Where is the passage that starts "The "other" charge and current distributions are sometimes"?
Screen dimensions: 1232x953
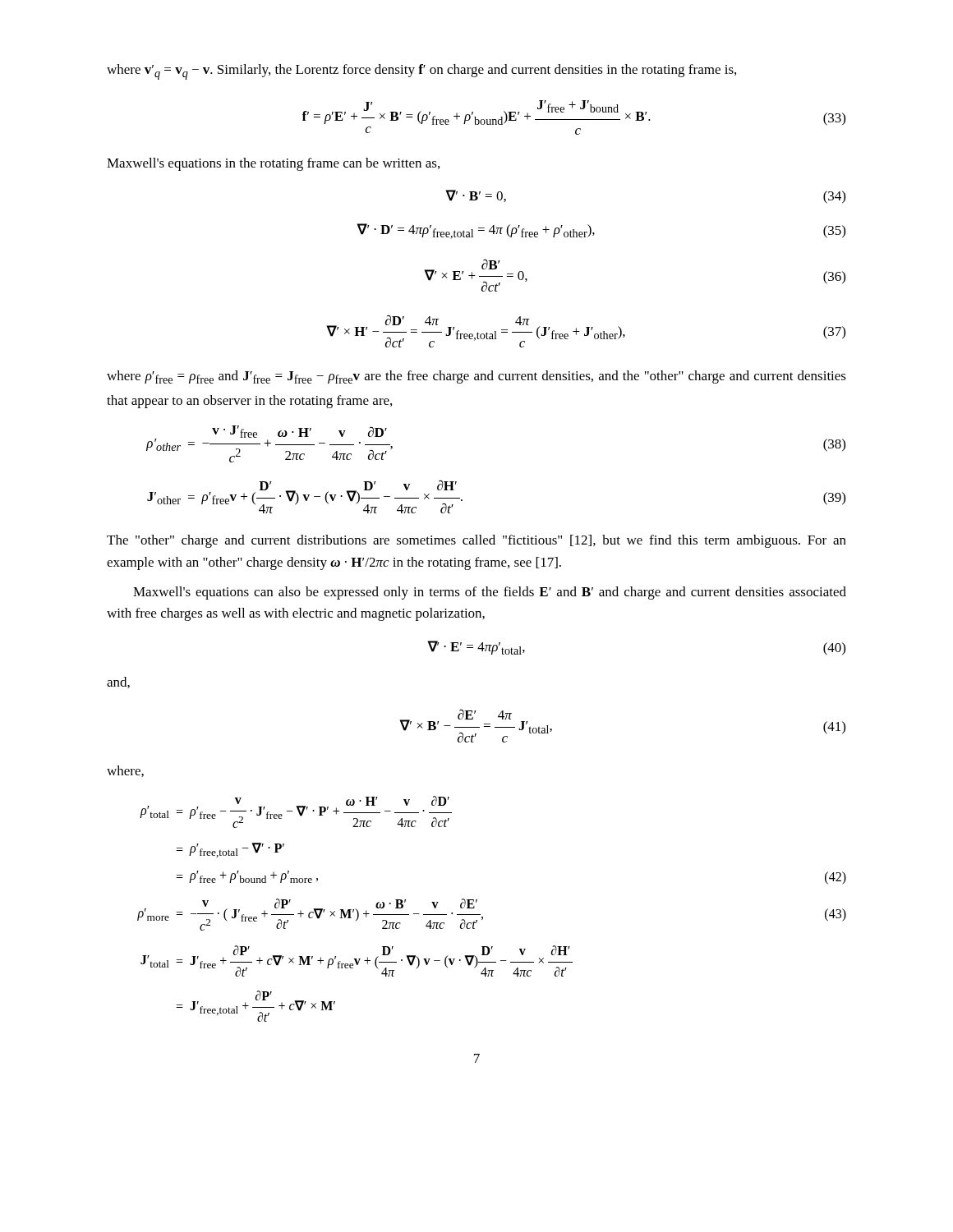pos(476,577)
